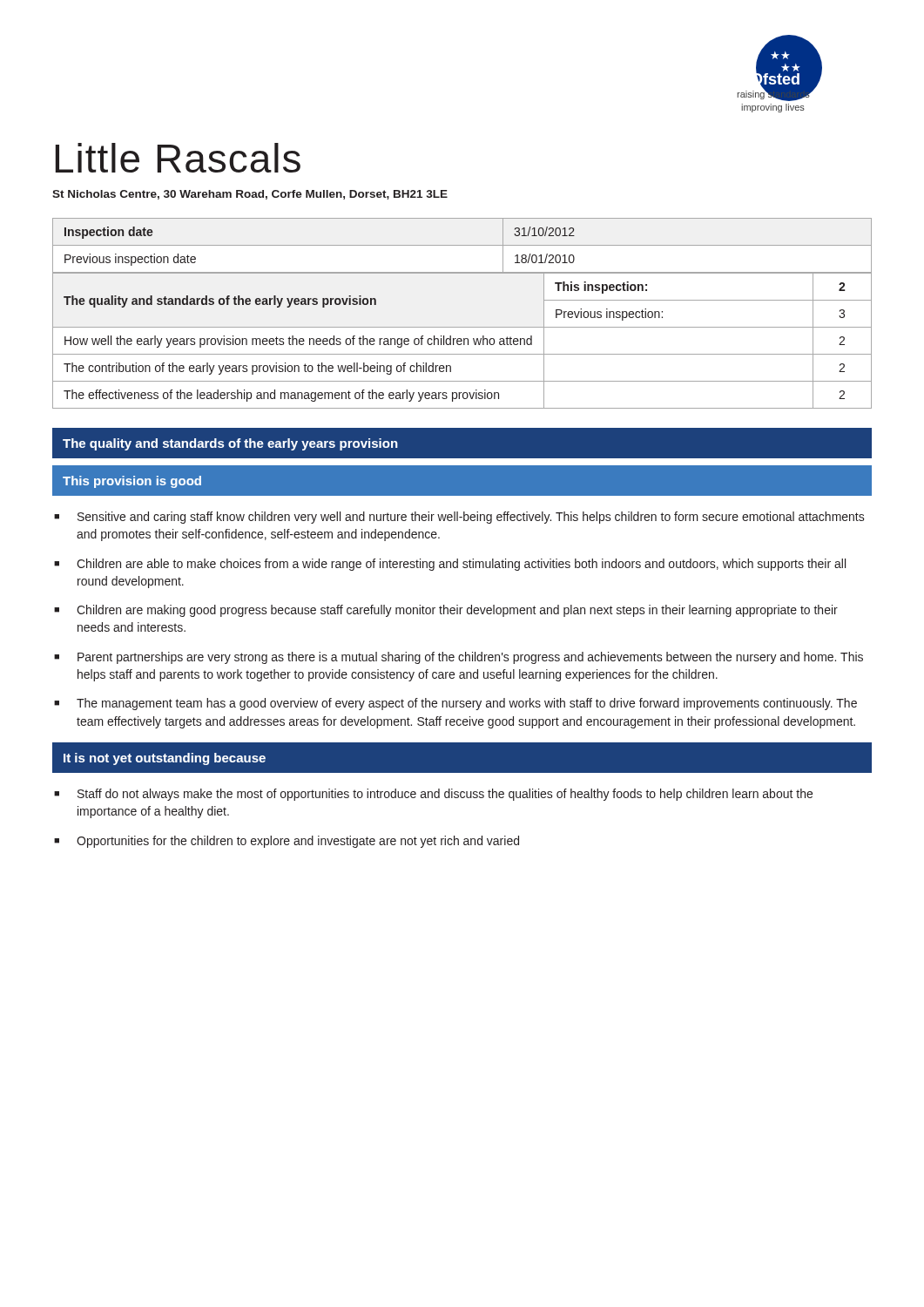Click on the list item containing "■ The management team has"

pos(456,712)
